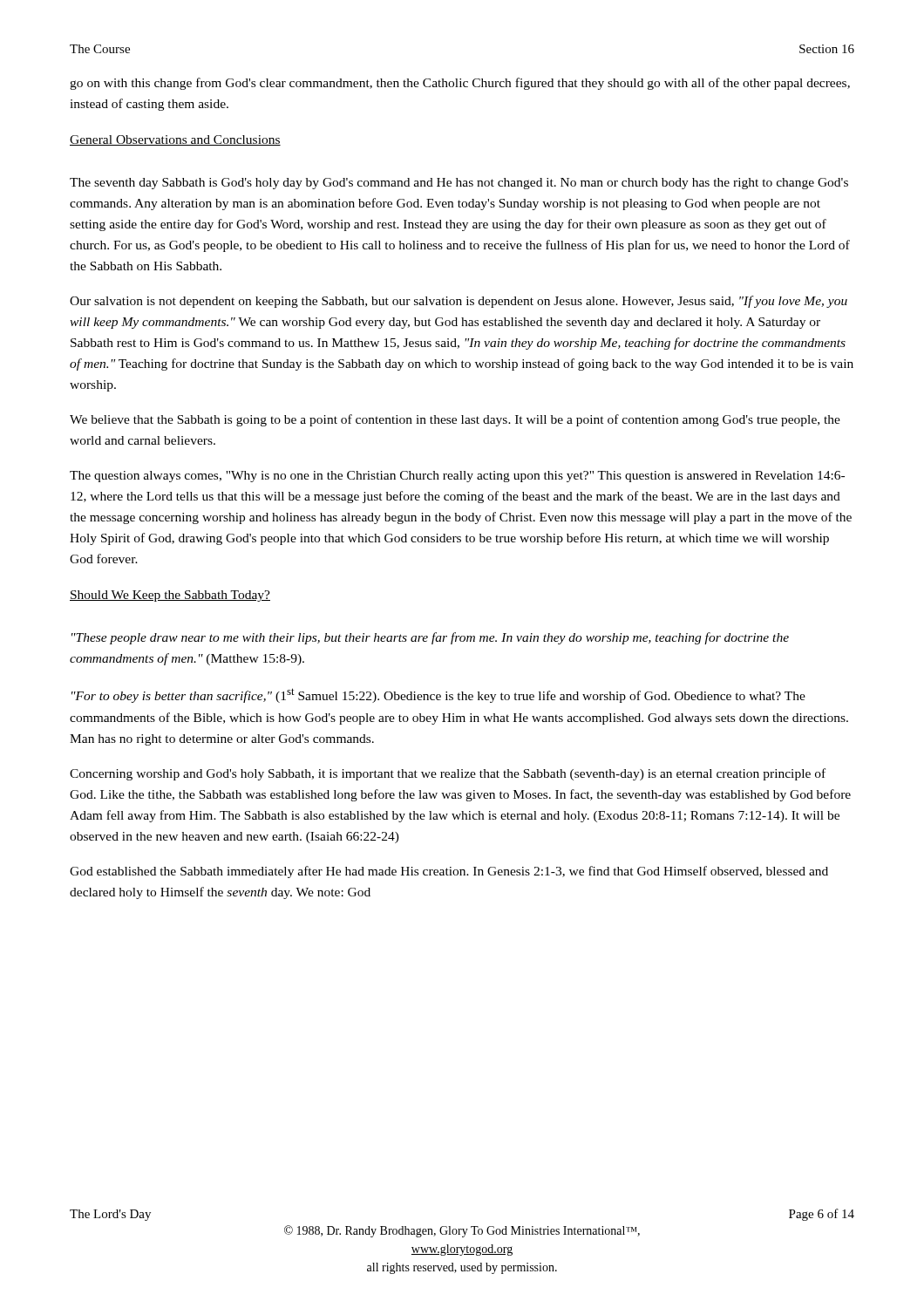This screenshot has width=924, height=1308.
Task: Find the text block starting ""These people draw near to me"
Action: [x=429, y=648]
